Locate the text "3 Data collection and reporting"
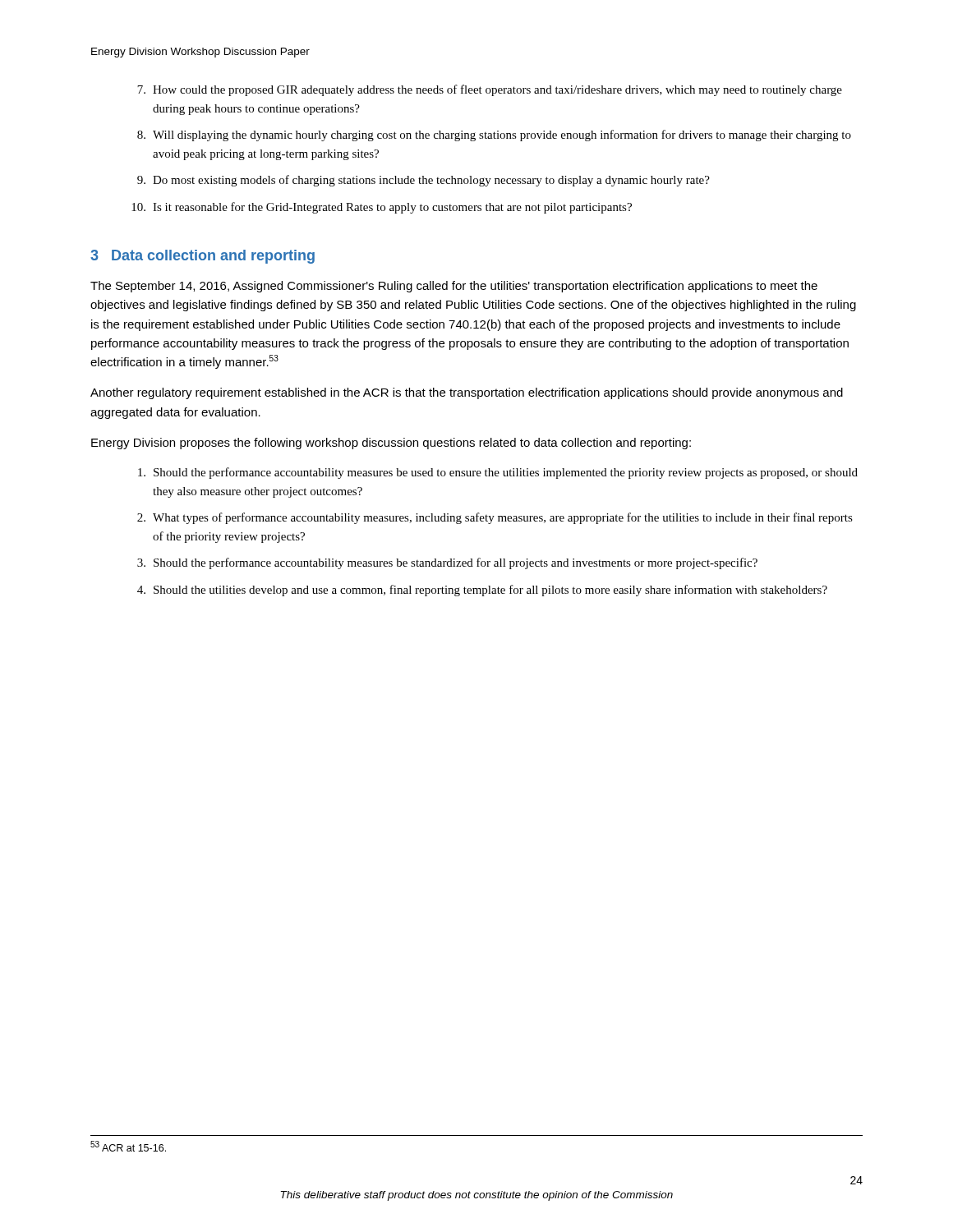Viewport: 953px width, 1232px height. coord(203,255)
